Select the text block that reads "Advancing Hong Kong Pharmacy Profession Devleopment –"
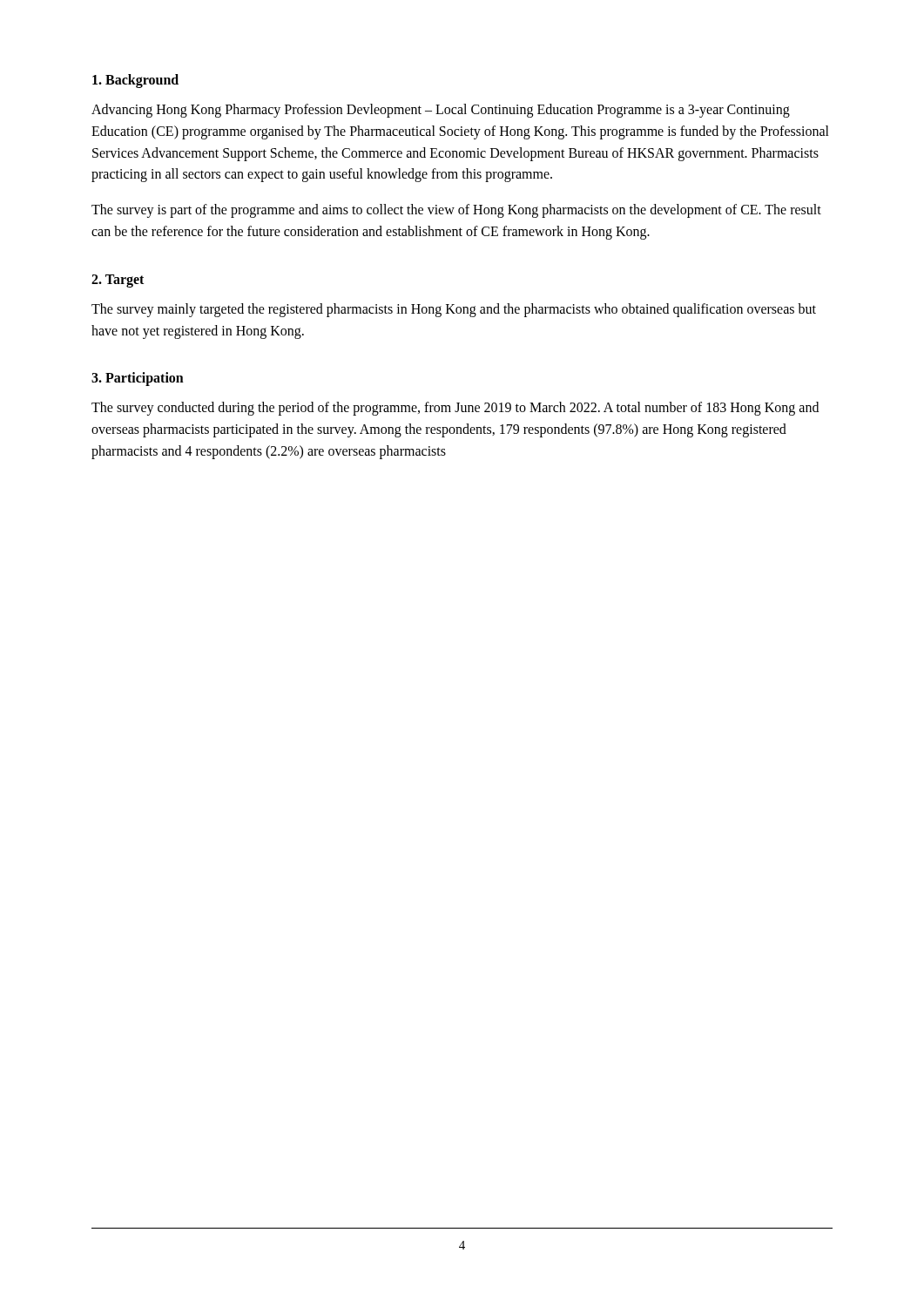 [x=460, y=142]
